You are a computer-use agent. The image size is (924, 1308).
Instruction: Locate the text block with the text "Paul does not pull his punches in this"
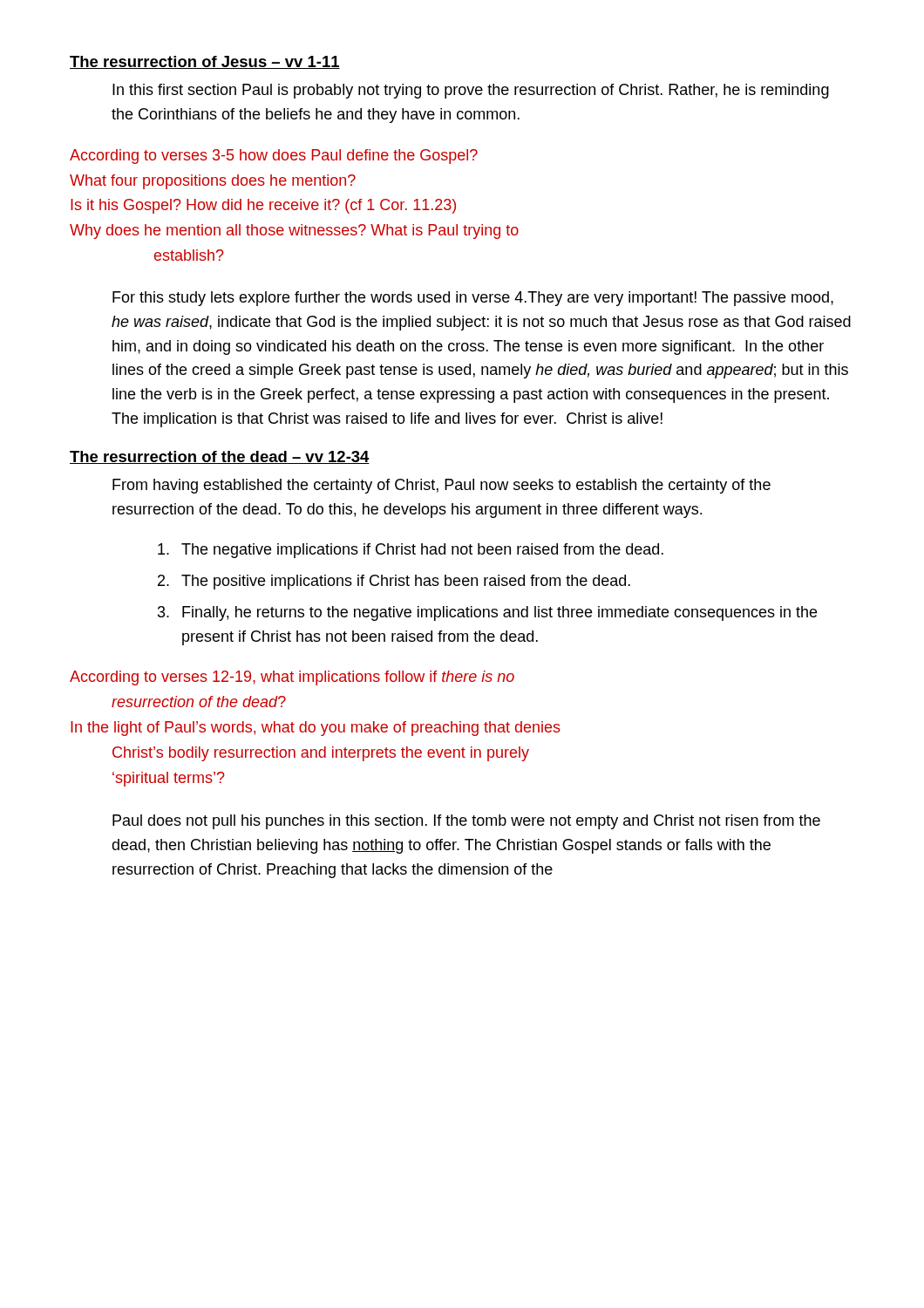coord(483,846)
